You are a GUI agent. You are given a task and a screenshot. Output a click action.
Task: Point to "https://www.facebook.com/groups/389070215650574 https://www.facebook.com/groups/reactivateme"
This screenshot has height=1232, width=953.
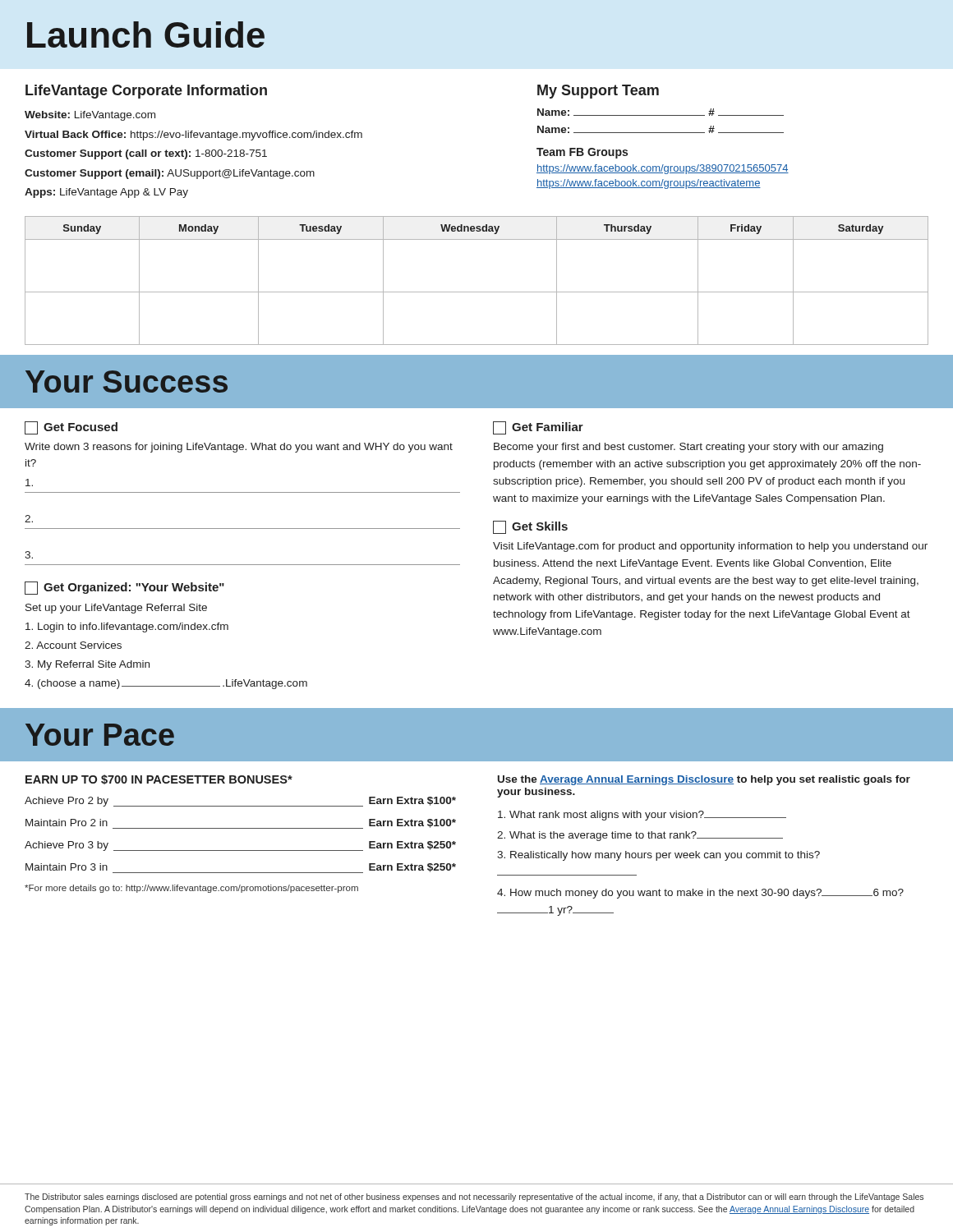(732, 175)
